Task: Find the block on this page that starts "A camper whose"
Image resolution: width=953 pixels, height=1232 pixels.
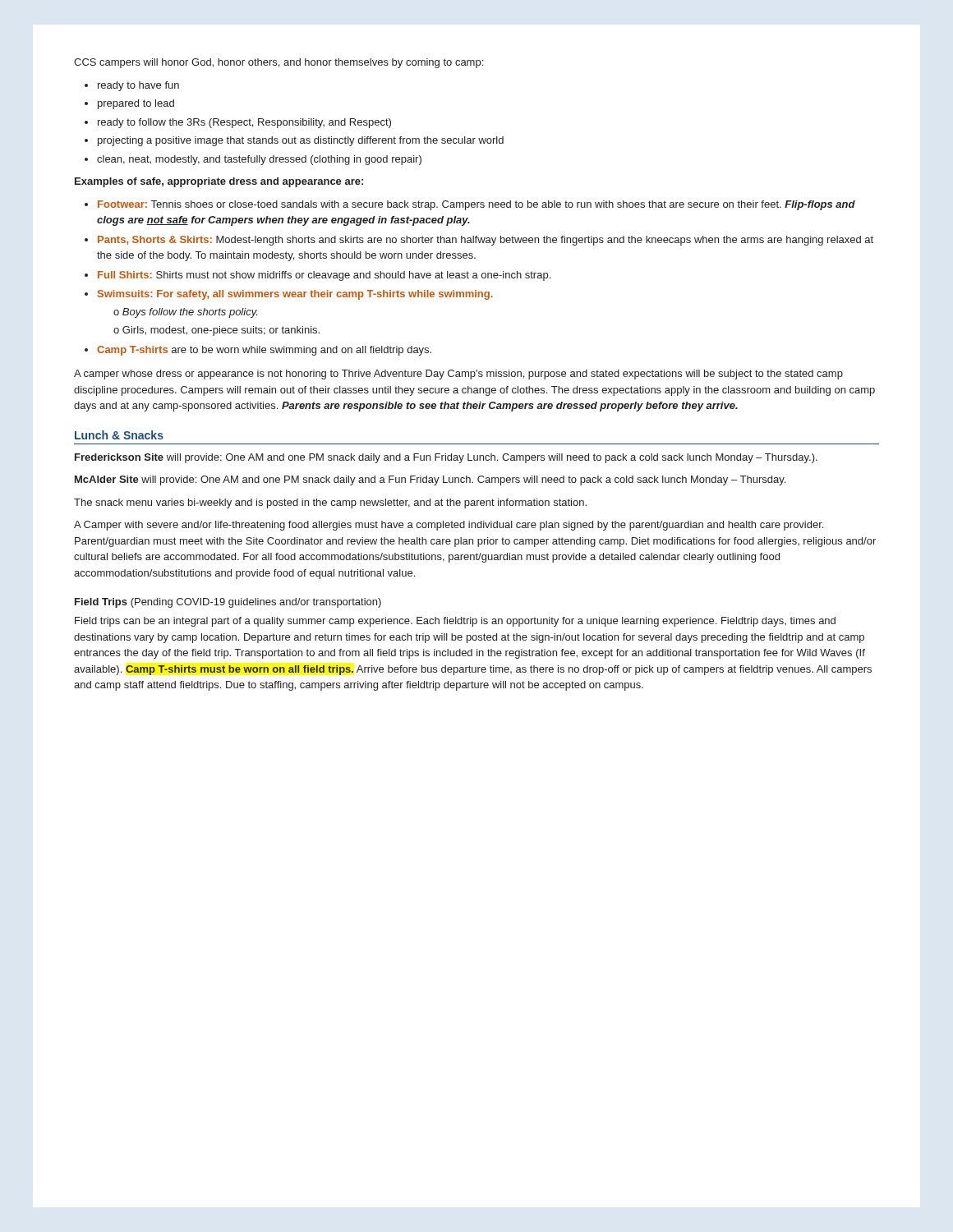Action: coord(476,390)
